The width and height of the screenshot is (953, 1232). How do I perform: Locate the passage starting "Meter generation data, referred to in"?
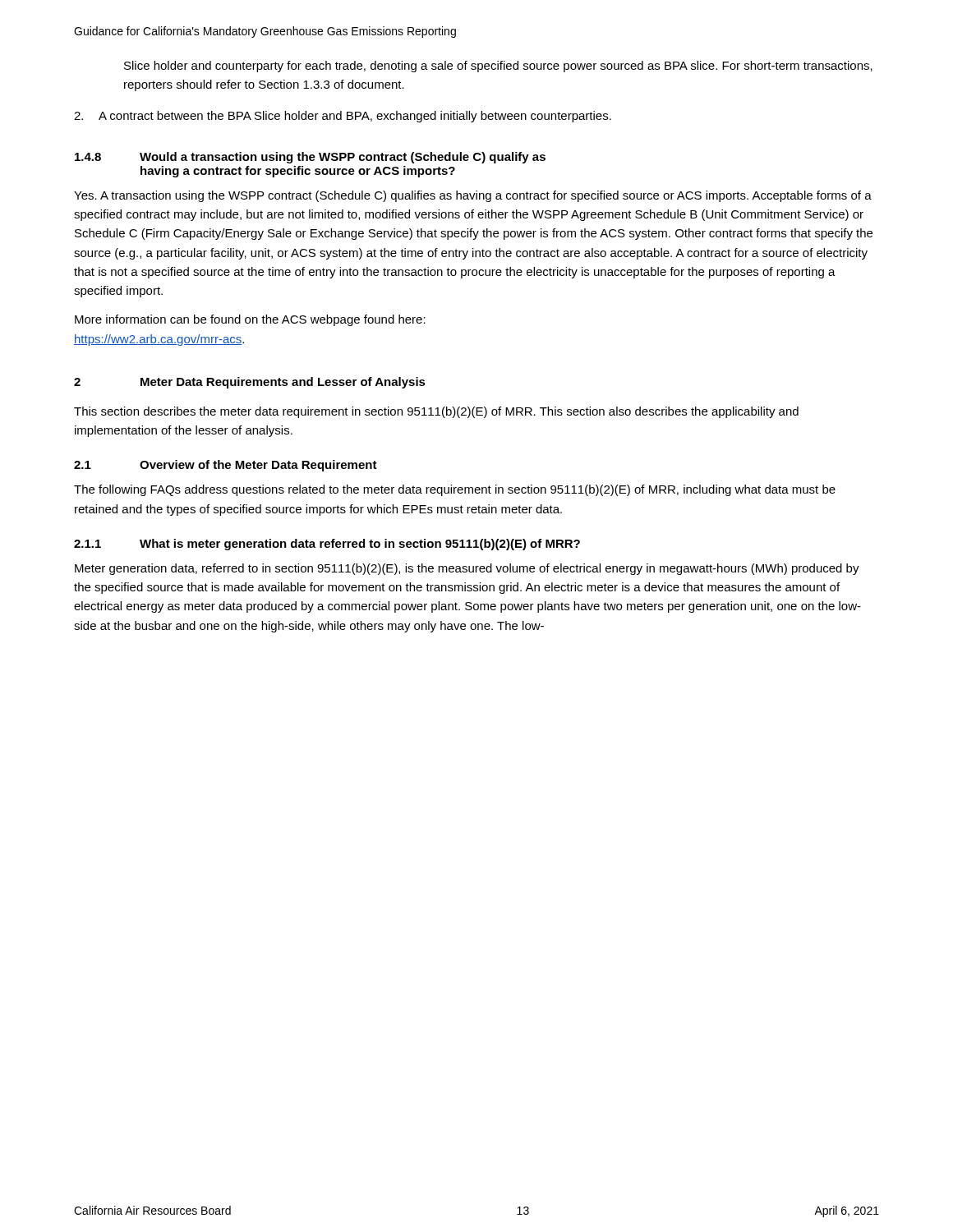(x=467, y=596)
